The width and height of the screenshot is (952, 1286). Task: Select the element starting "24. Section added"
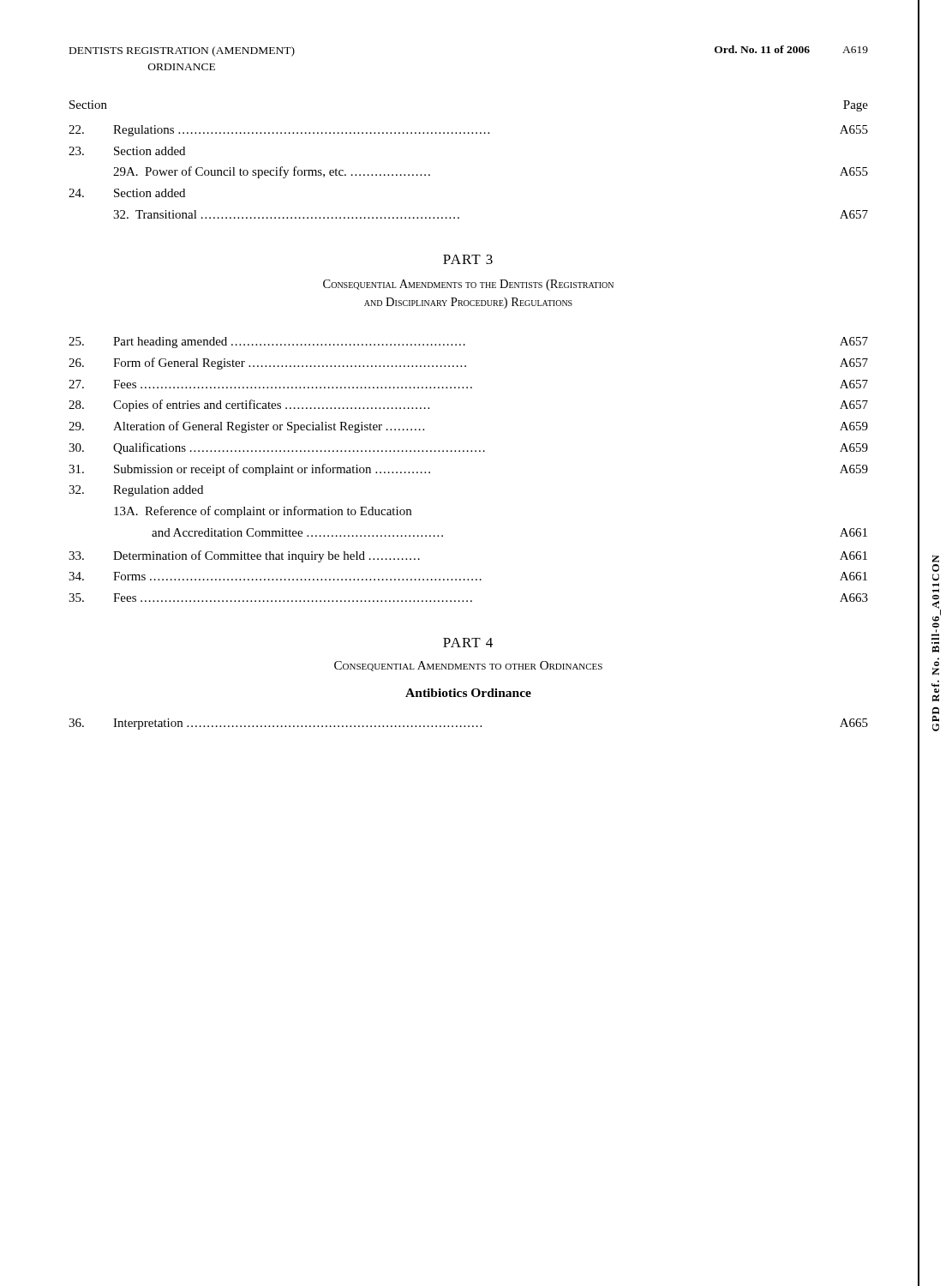pos(127,193)
